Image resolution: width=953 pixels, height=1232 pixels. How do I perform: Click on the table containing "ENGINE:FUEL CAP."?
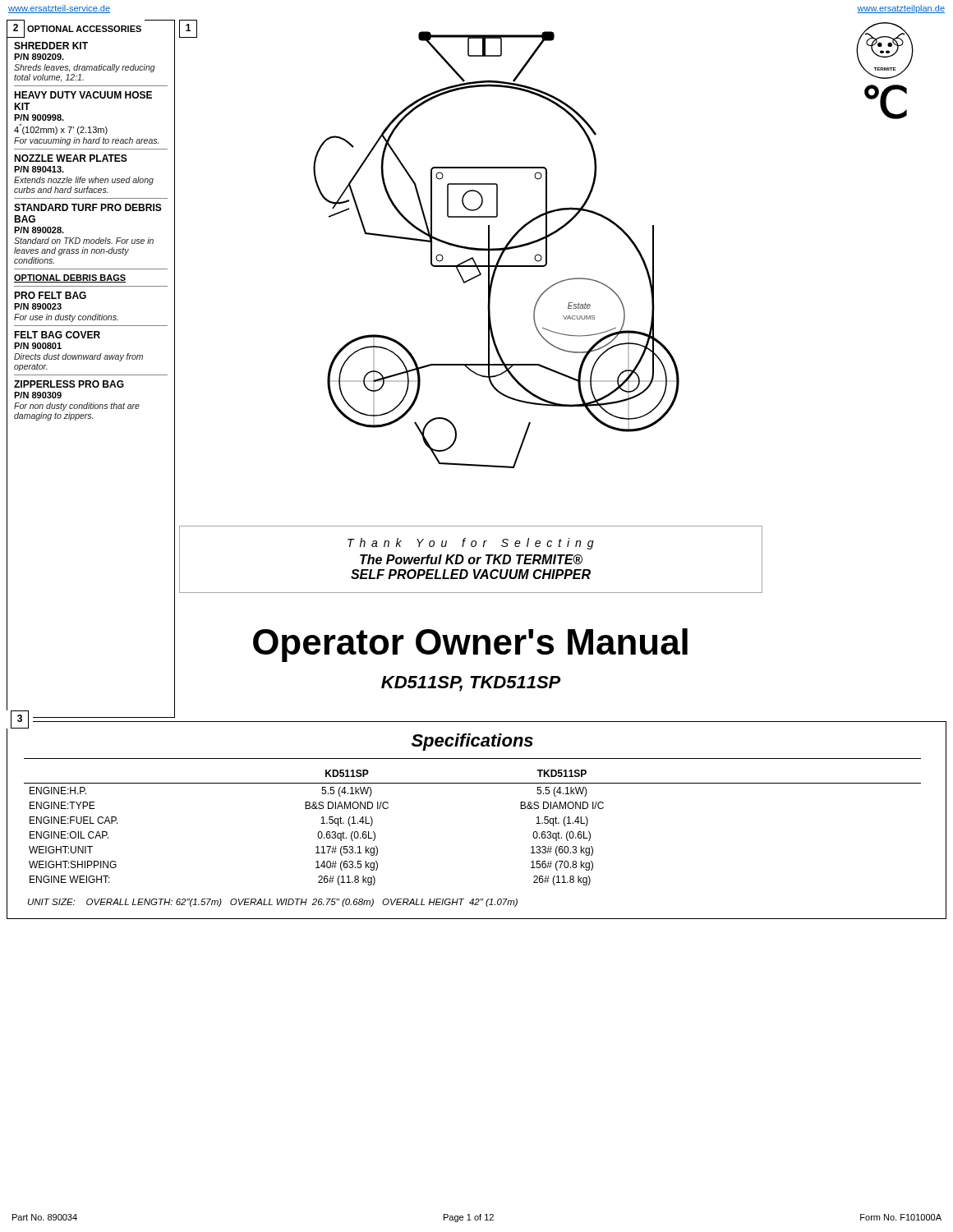pos(472,827)
